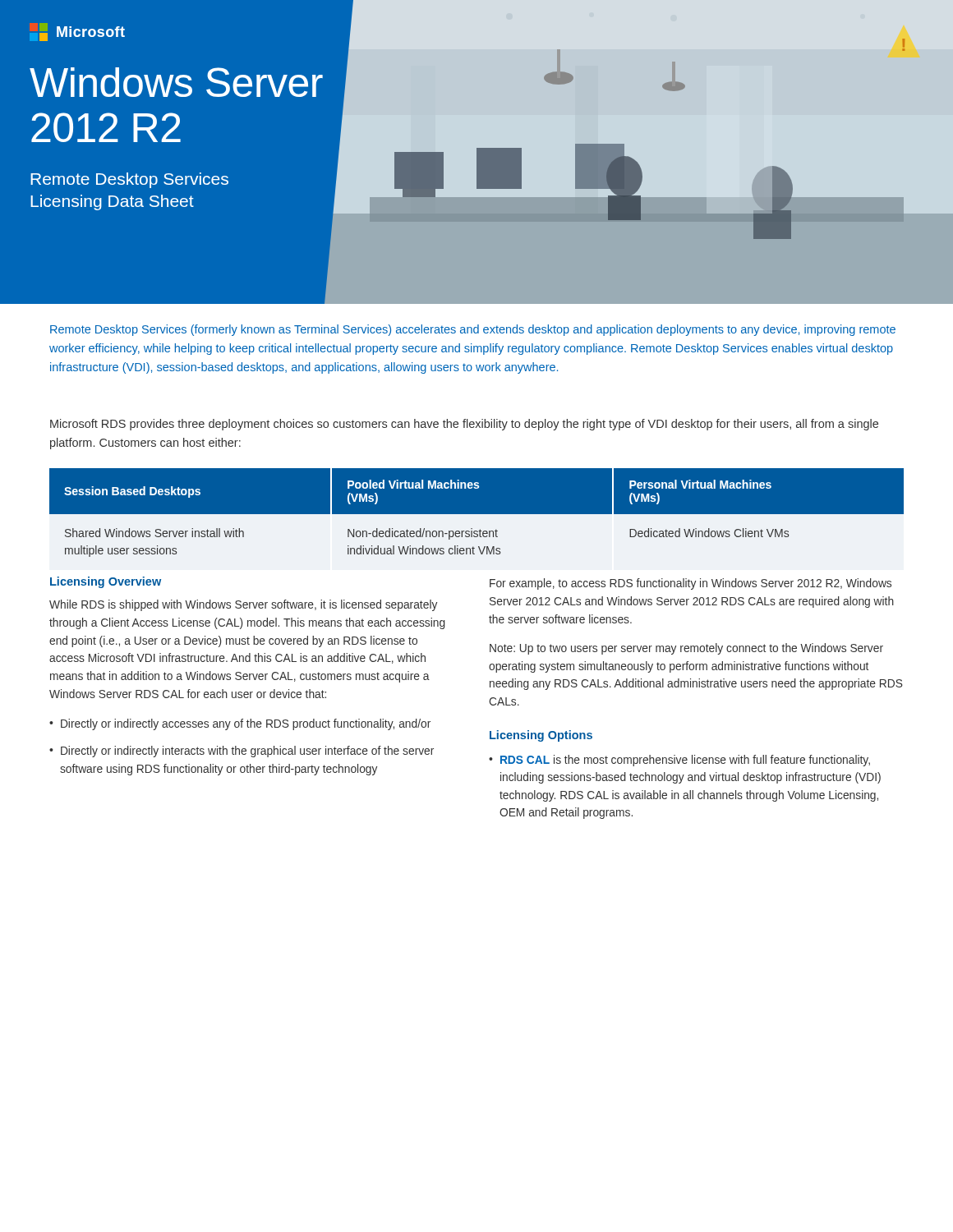Find the passage starting "Licensing Options"
Screen dimensions: 1232x953
tap(541, 735)
